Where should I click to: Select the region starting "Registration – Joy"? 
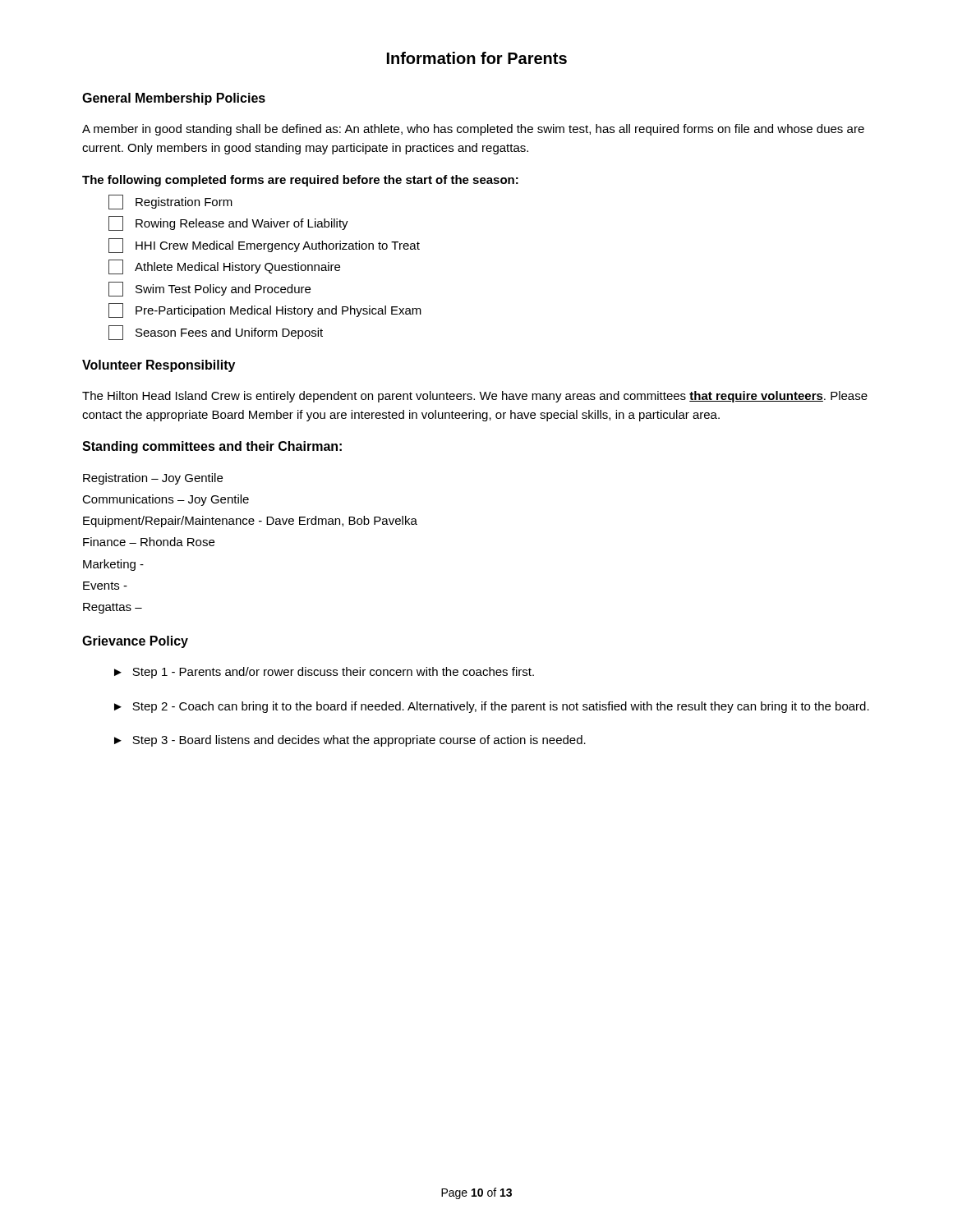click(153, 479)
